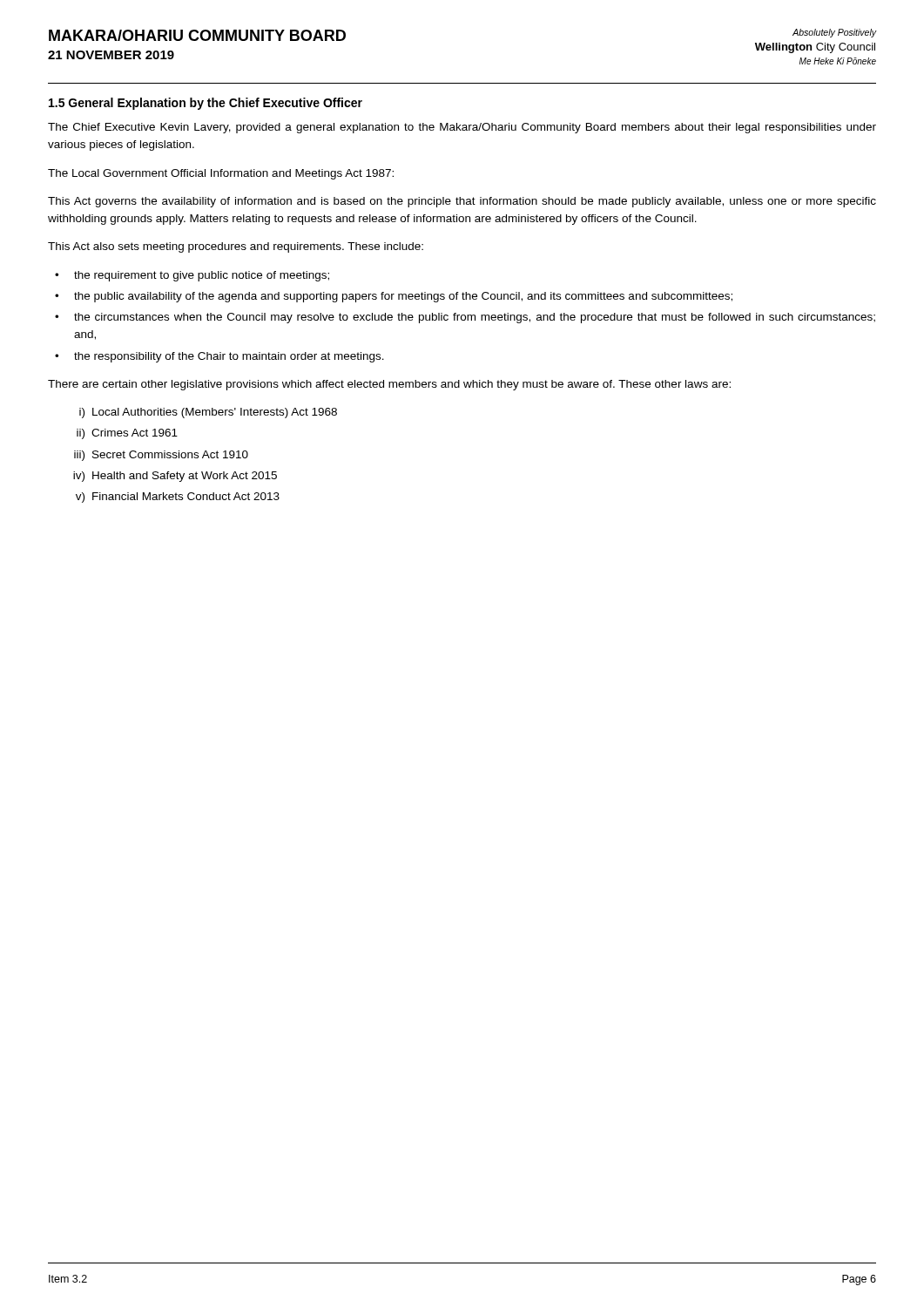Find the element starting "• the circumstances when the Council may resolve"
The width and height of the screenshot is (924, 1307).
click(466, 325)
